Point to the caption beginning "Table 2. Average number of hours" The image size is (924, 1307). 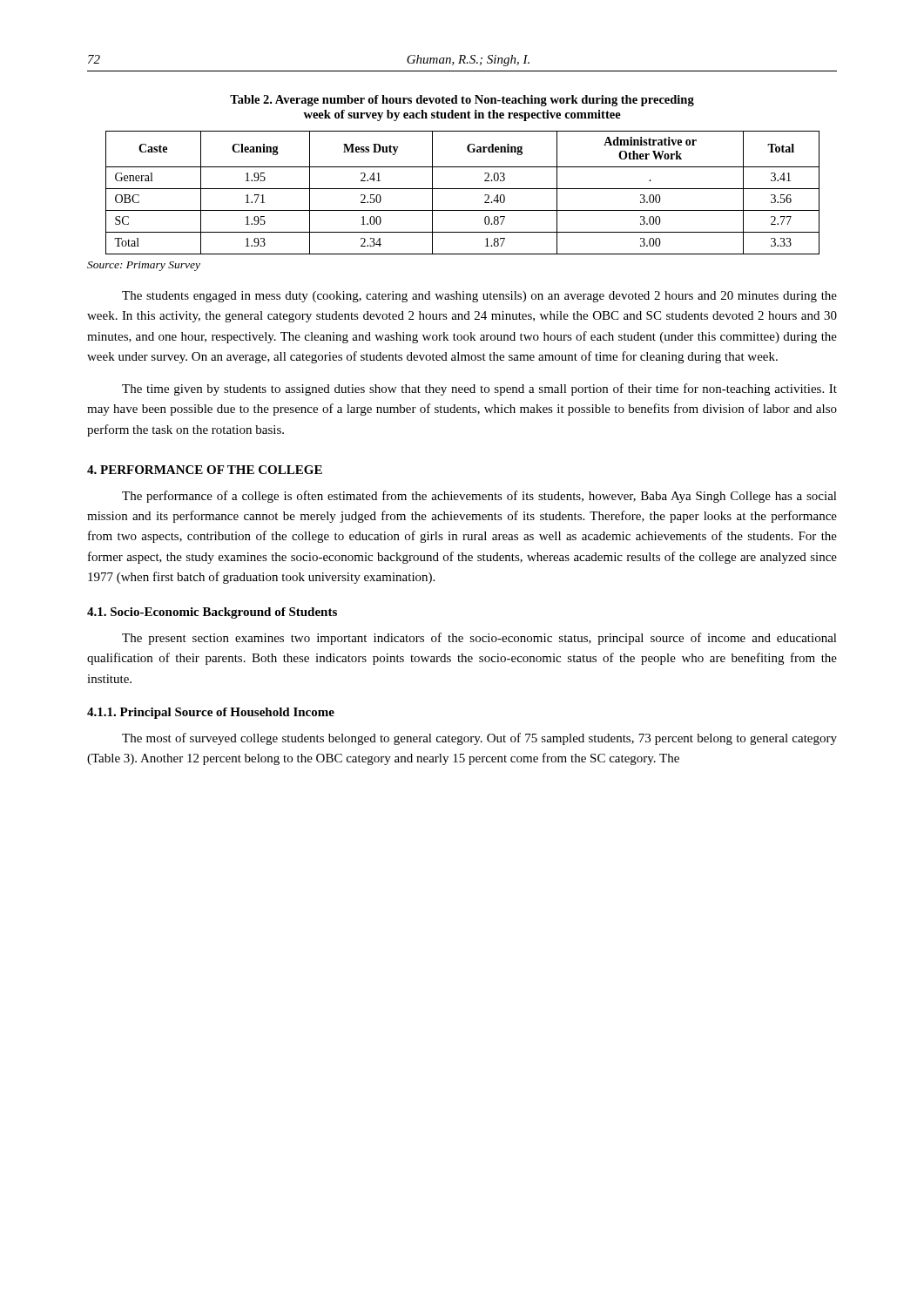click(462, 107)
